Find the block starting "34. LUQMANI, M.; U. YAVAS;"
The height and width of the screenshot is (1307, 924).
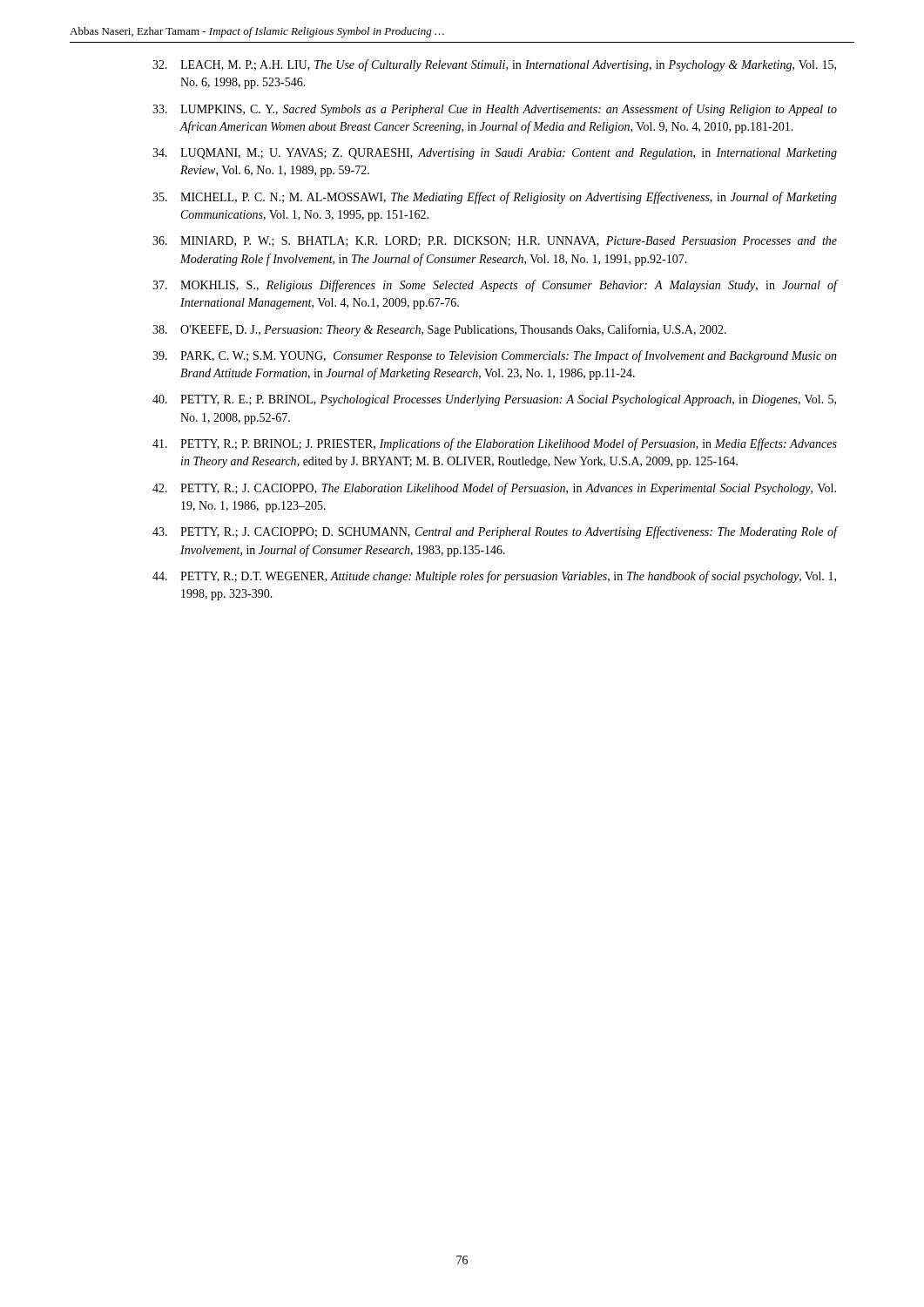(495, 163)
